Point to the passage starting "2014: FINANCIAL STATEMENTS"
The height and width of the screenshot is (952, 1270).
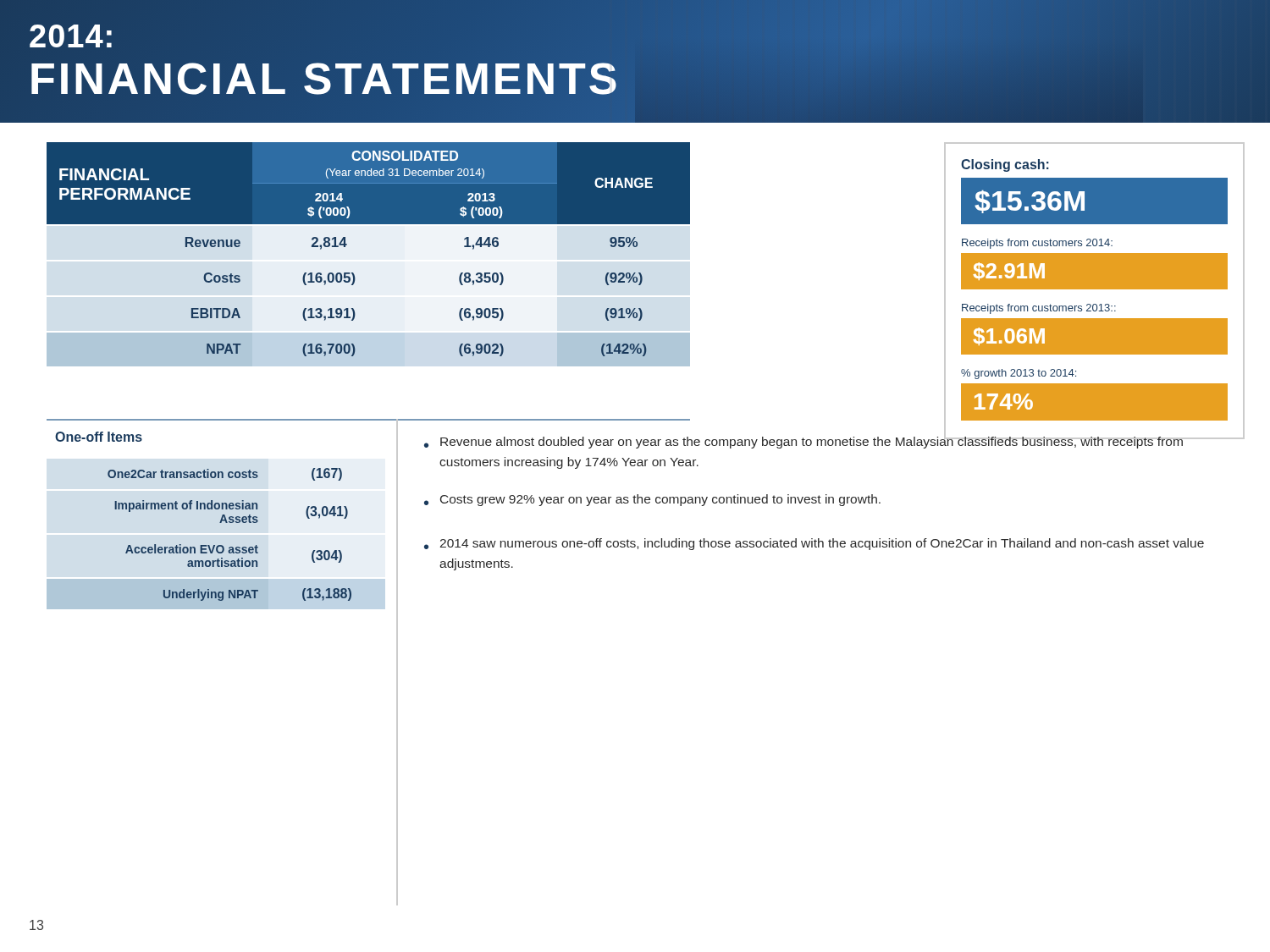71,36
